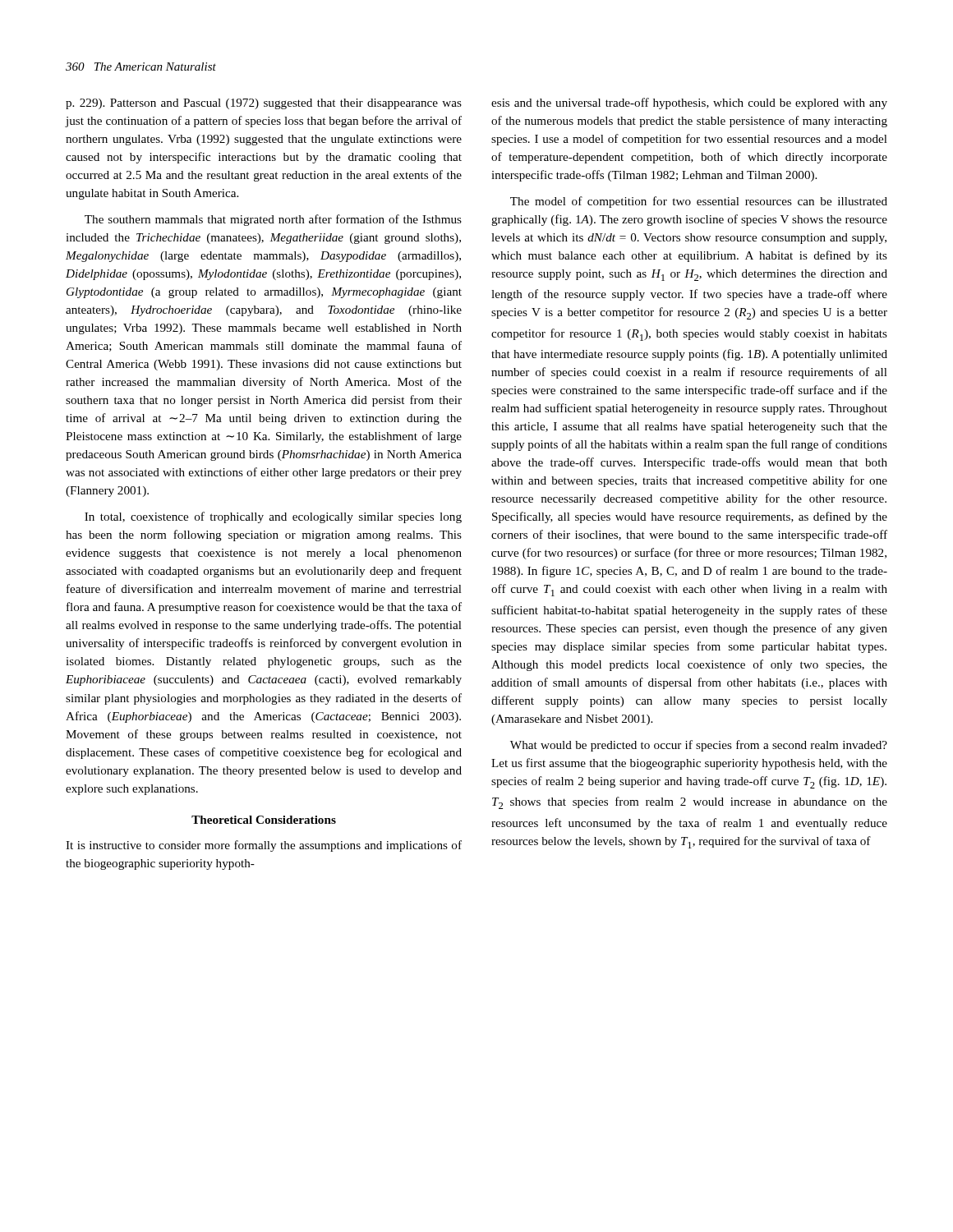Point to the block starting "esis and the universal"
Image resolution: width=953 pixels, height=1232 pixels.
pos(689,473)
